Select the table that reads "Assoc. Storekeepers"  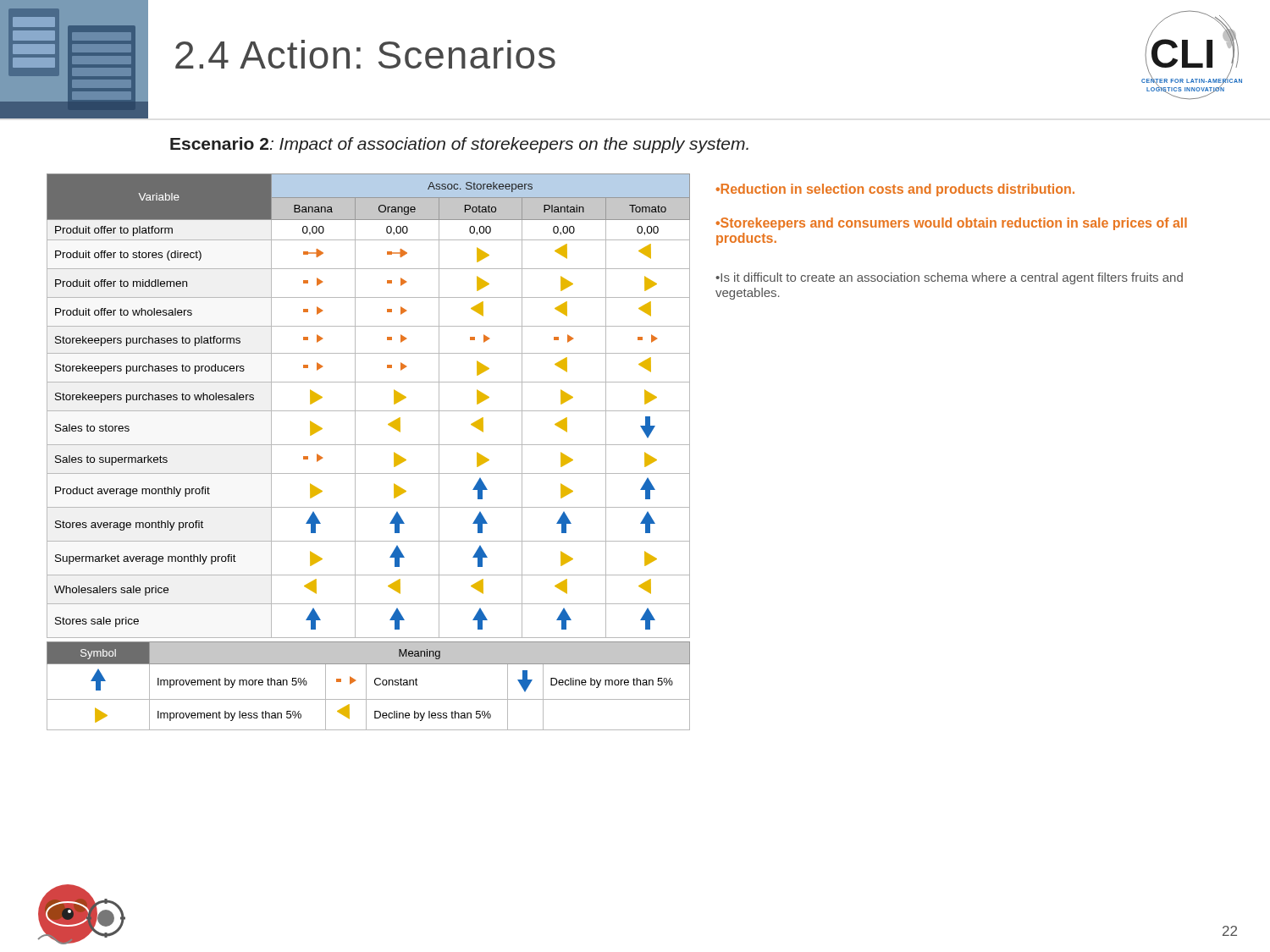pyautogui.click(x=368, y=406)
